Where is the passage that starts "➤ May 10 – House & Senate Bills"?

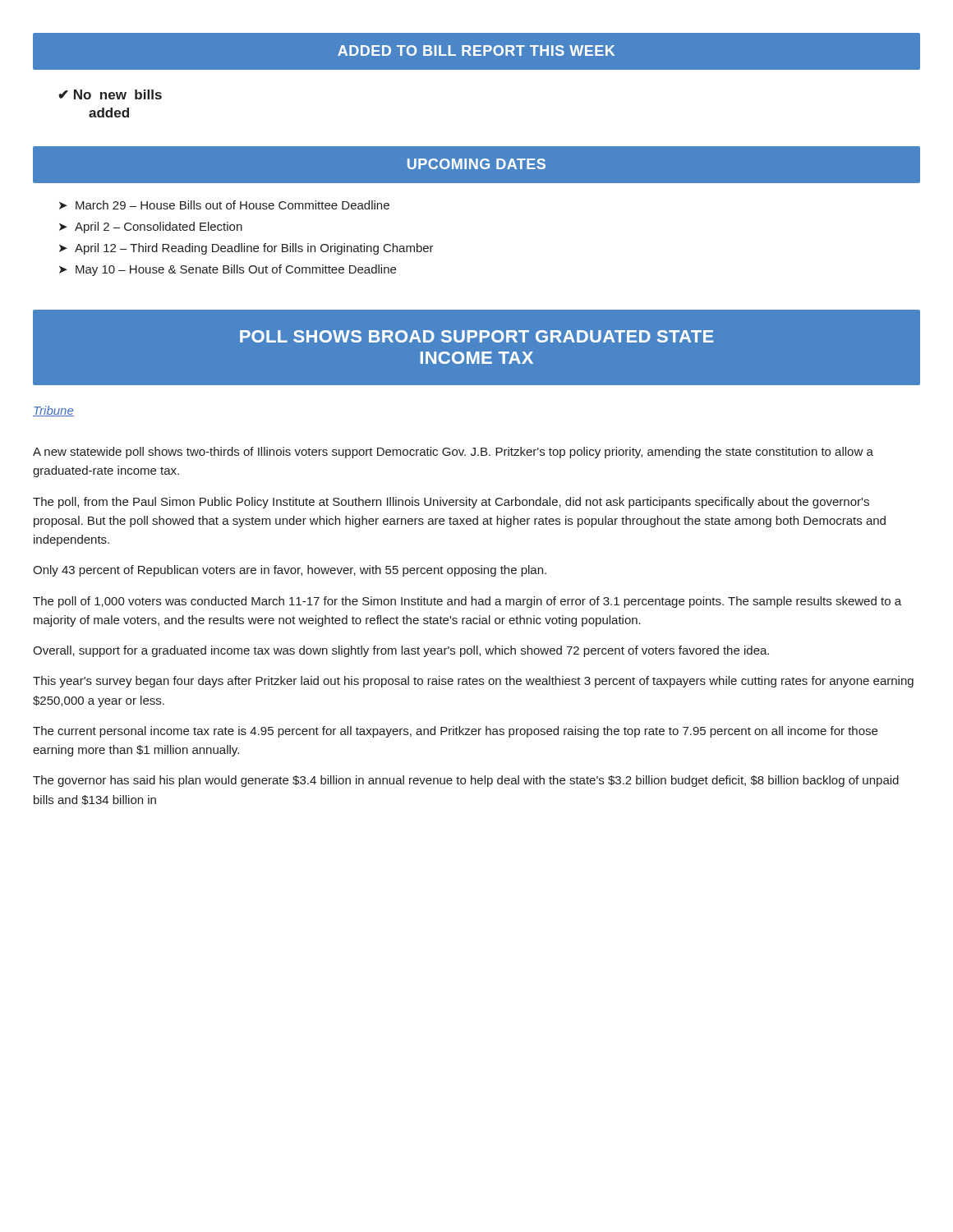coord(227,269)
